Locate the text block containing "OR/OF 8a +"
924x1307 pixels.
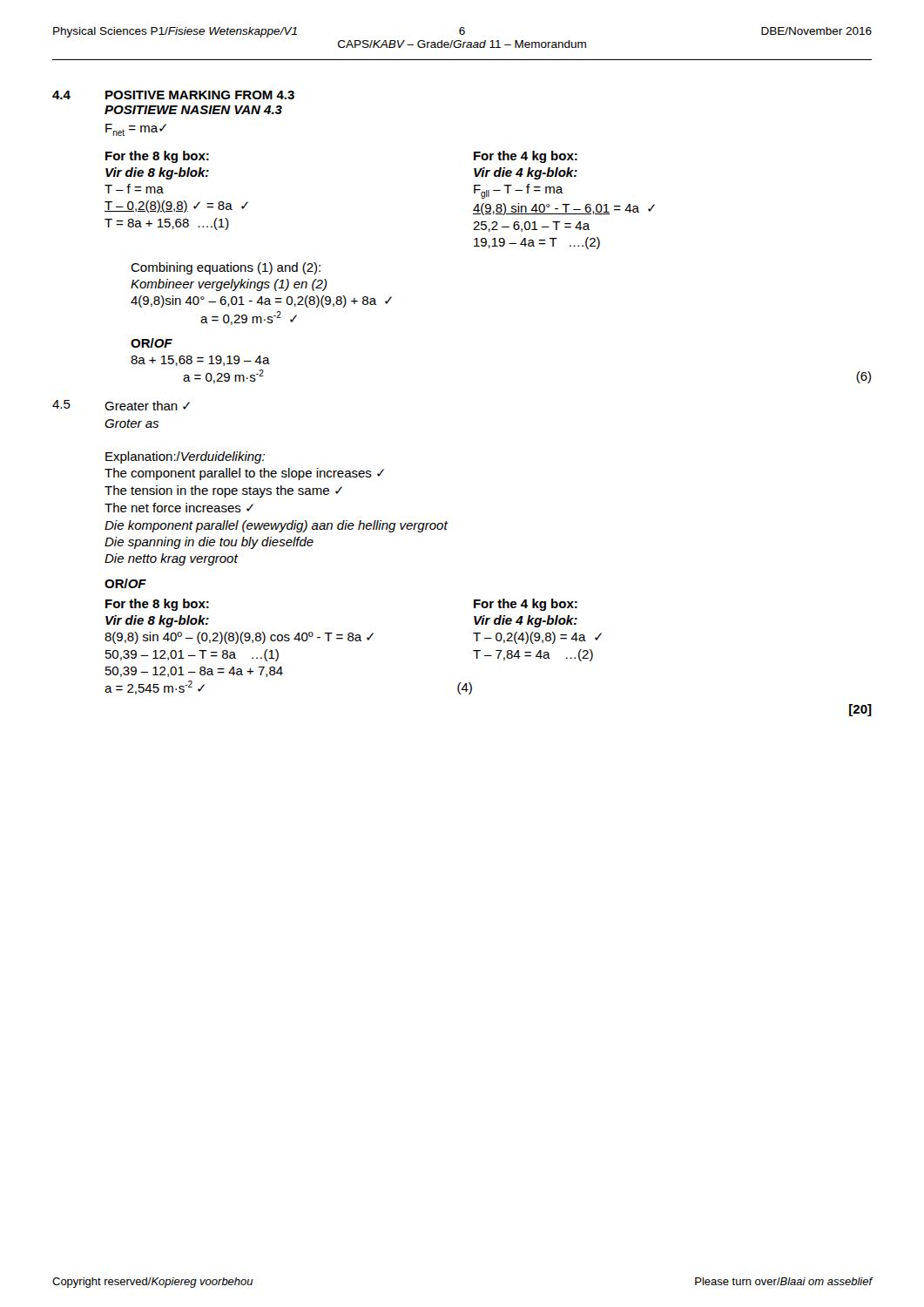(152, 343)
